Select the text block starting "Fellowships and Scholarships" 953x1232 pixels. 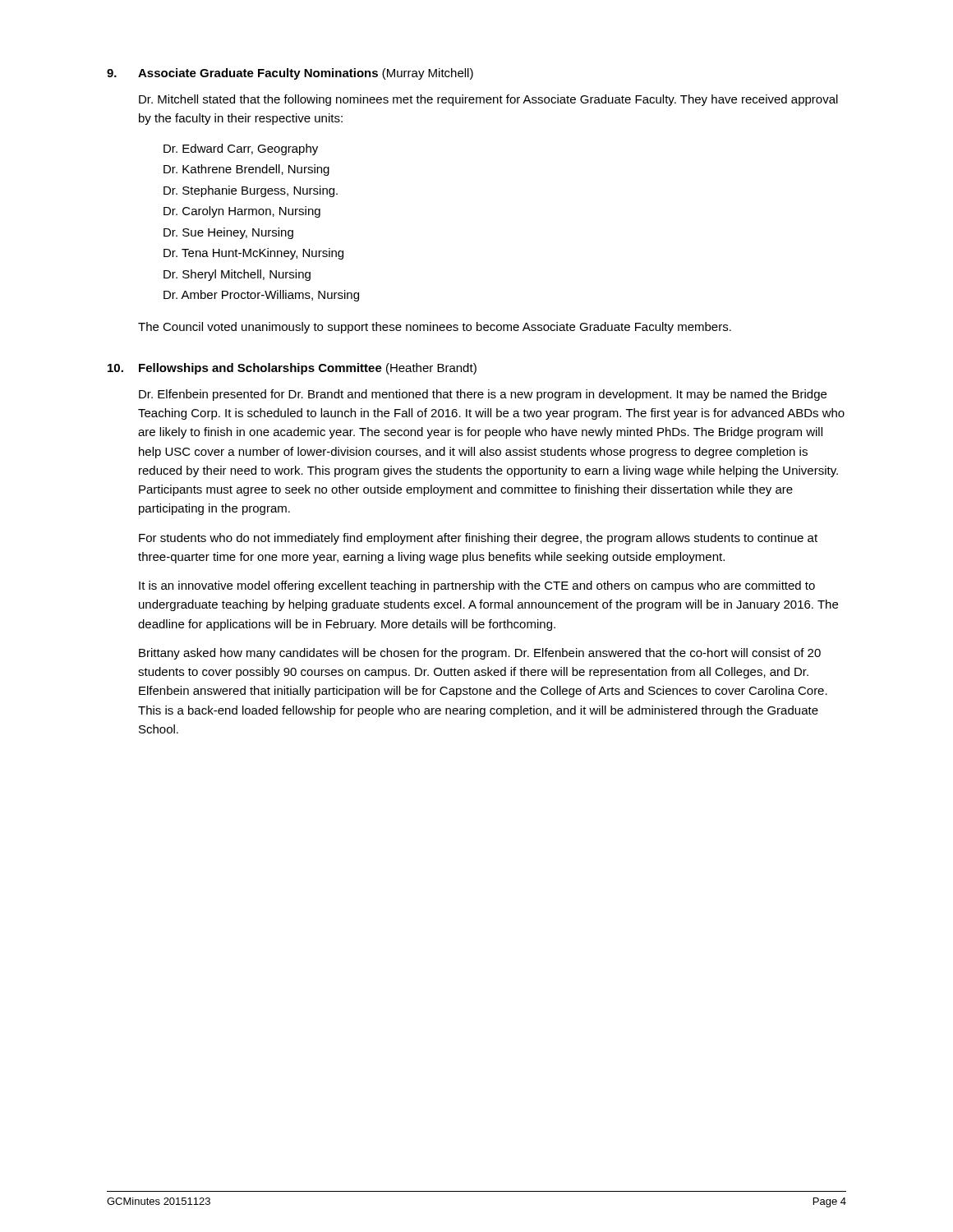tap(307, 367)
